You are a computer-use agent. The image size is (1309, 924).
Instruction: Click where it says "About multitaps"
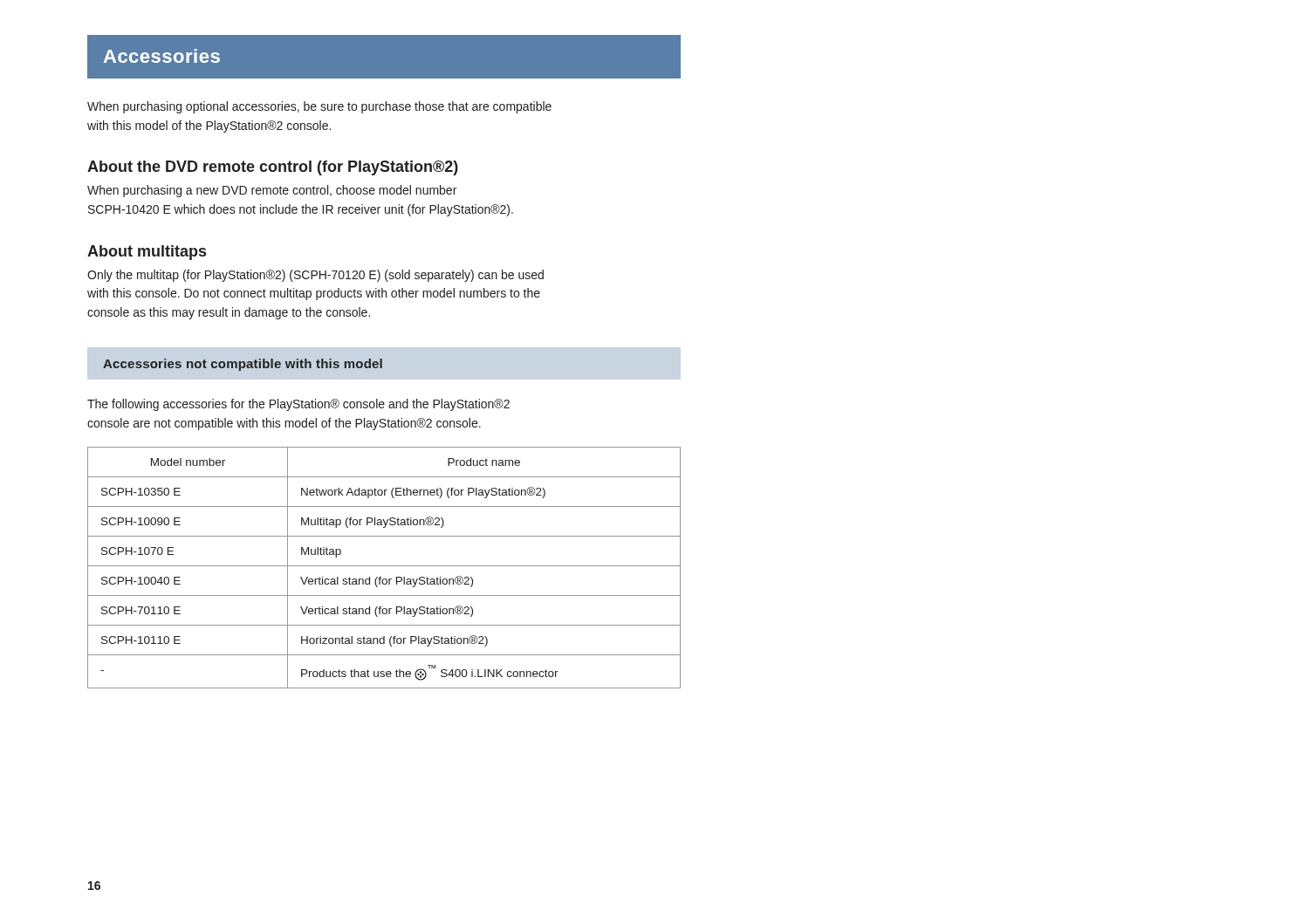pos(147,251)
